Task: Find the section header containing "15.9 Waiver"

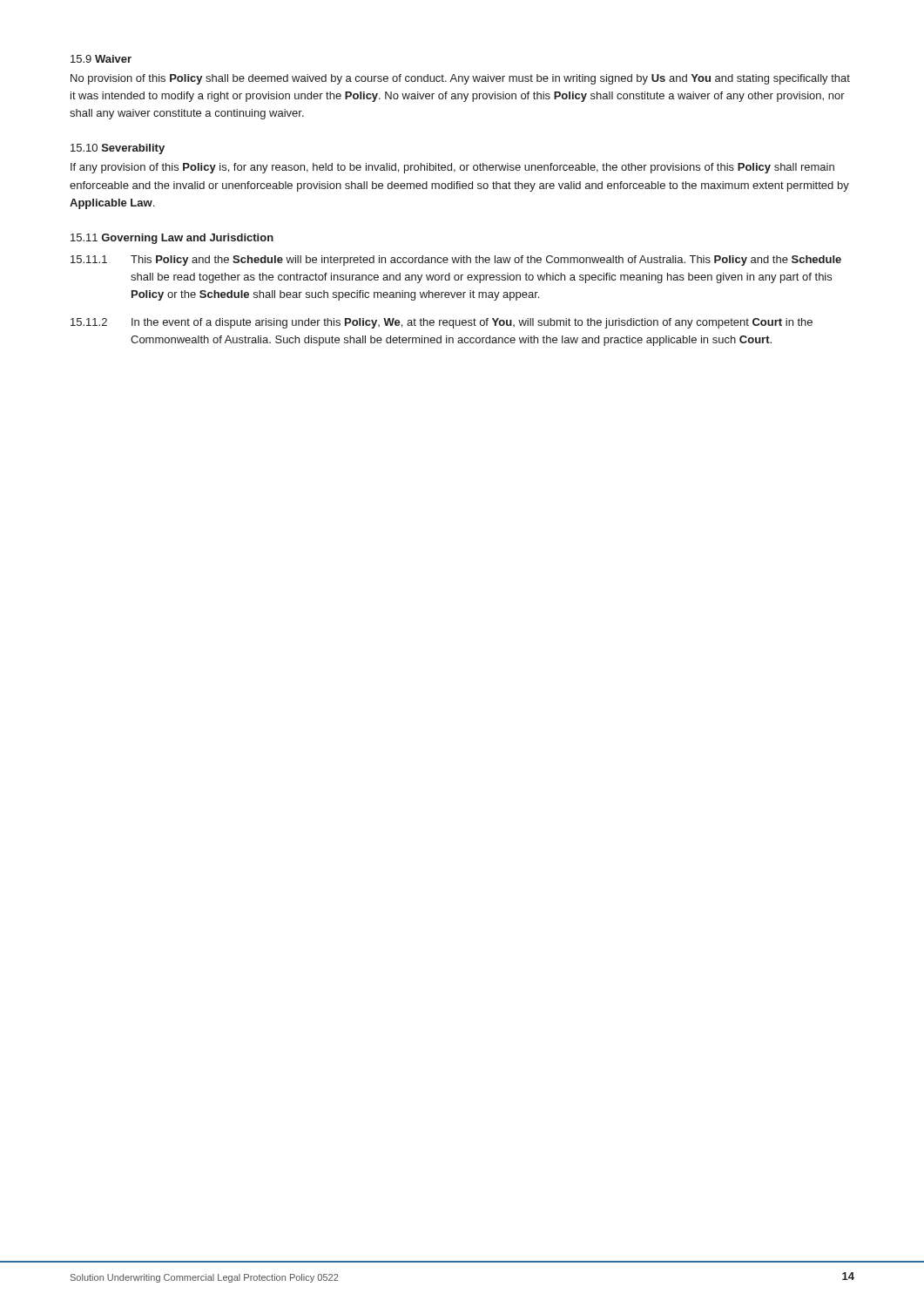Action: [101, 59]
